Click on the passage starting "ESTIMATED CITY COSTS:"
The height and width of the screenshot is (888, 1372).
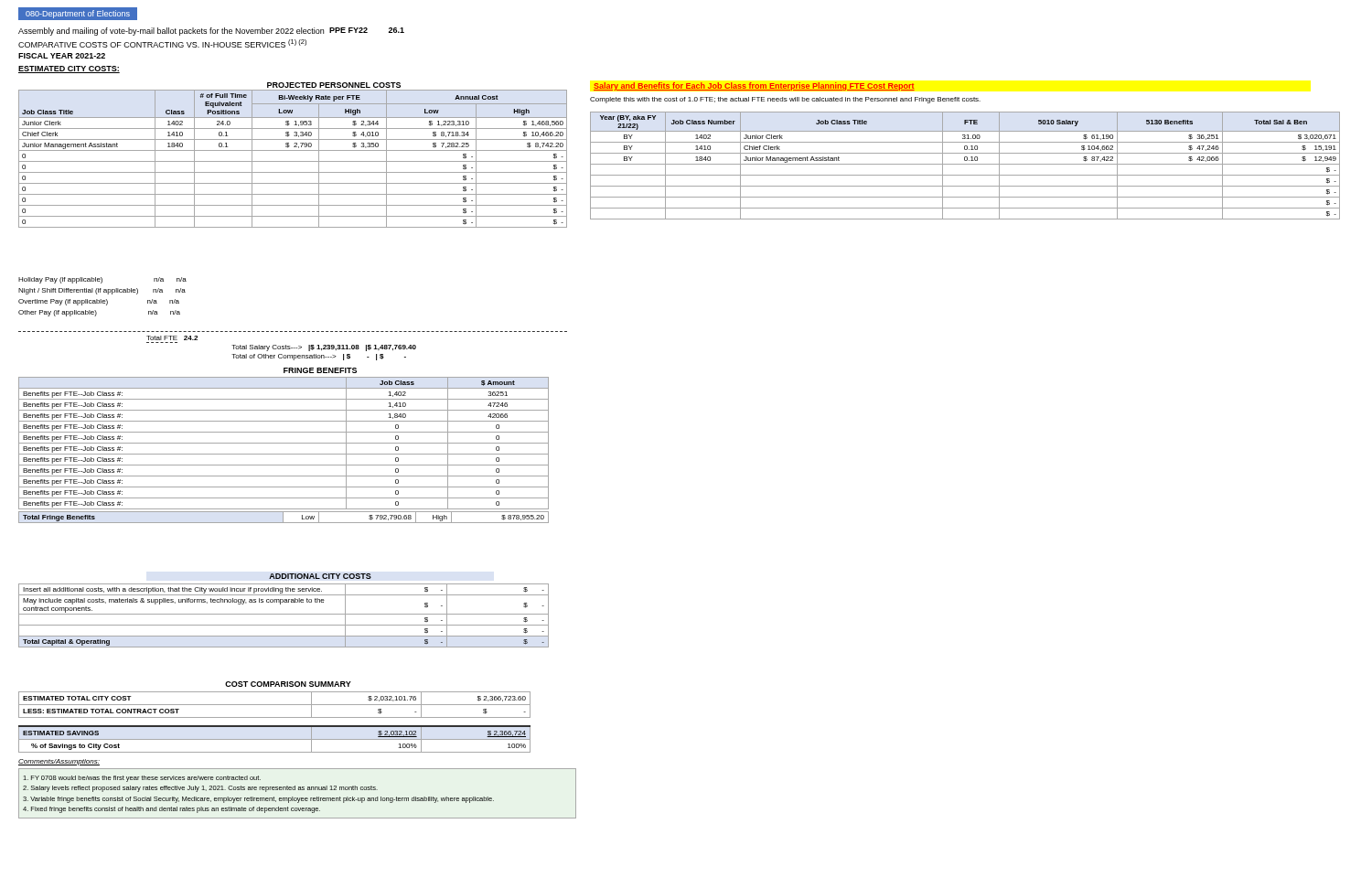click(x=69, y=69)
